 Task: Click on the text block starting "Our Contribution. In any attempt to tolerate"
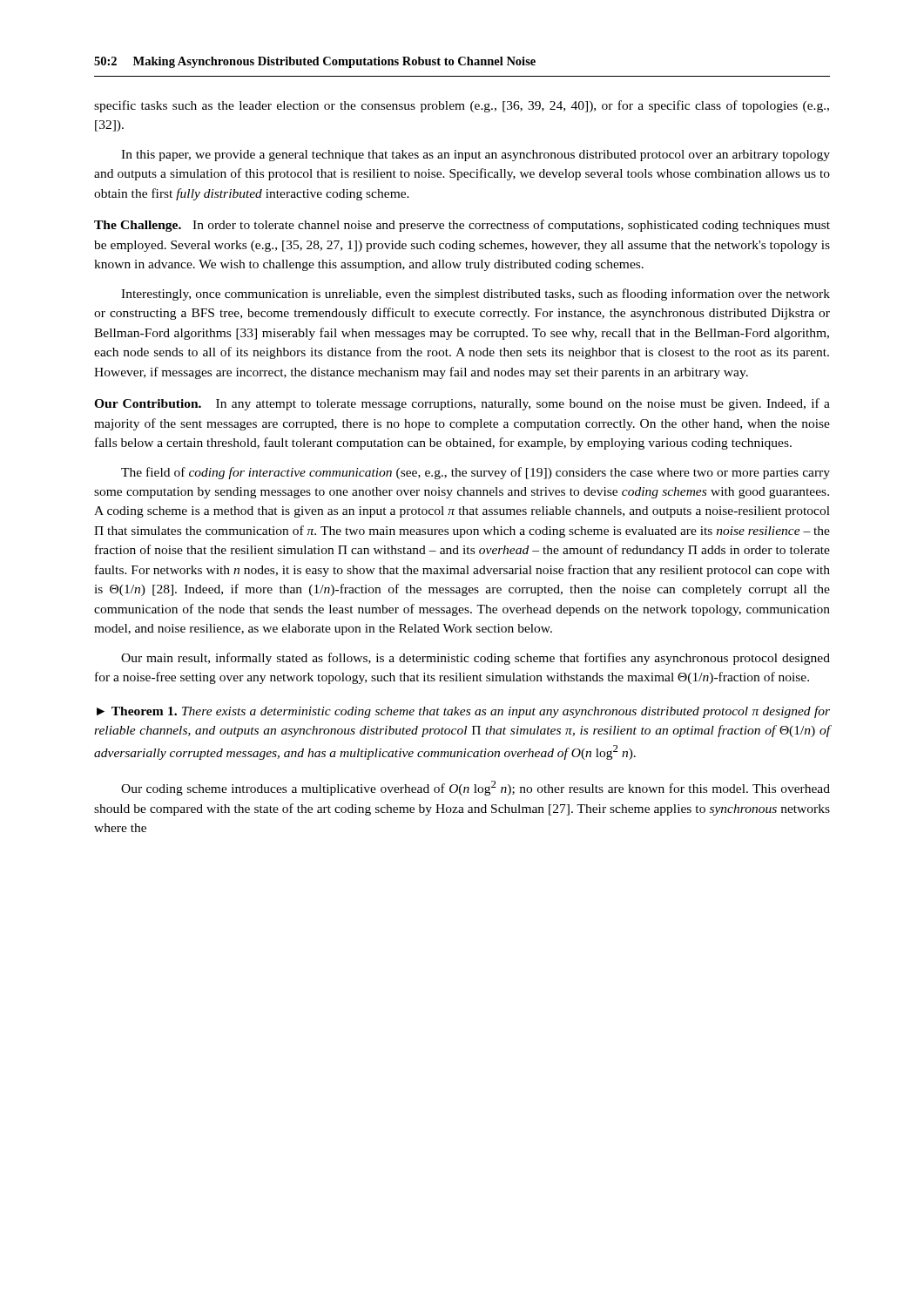[x=462, y=423]
